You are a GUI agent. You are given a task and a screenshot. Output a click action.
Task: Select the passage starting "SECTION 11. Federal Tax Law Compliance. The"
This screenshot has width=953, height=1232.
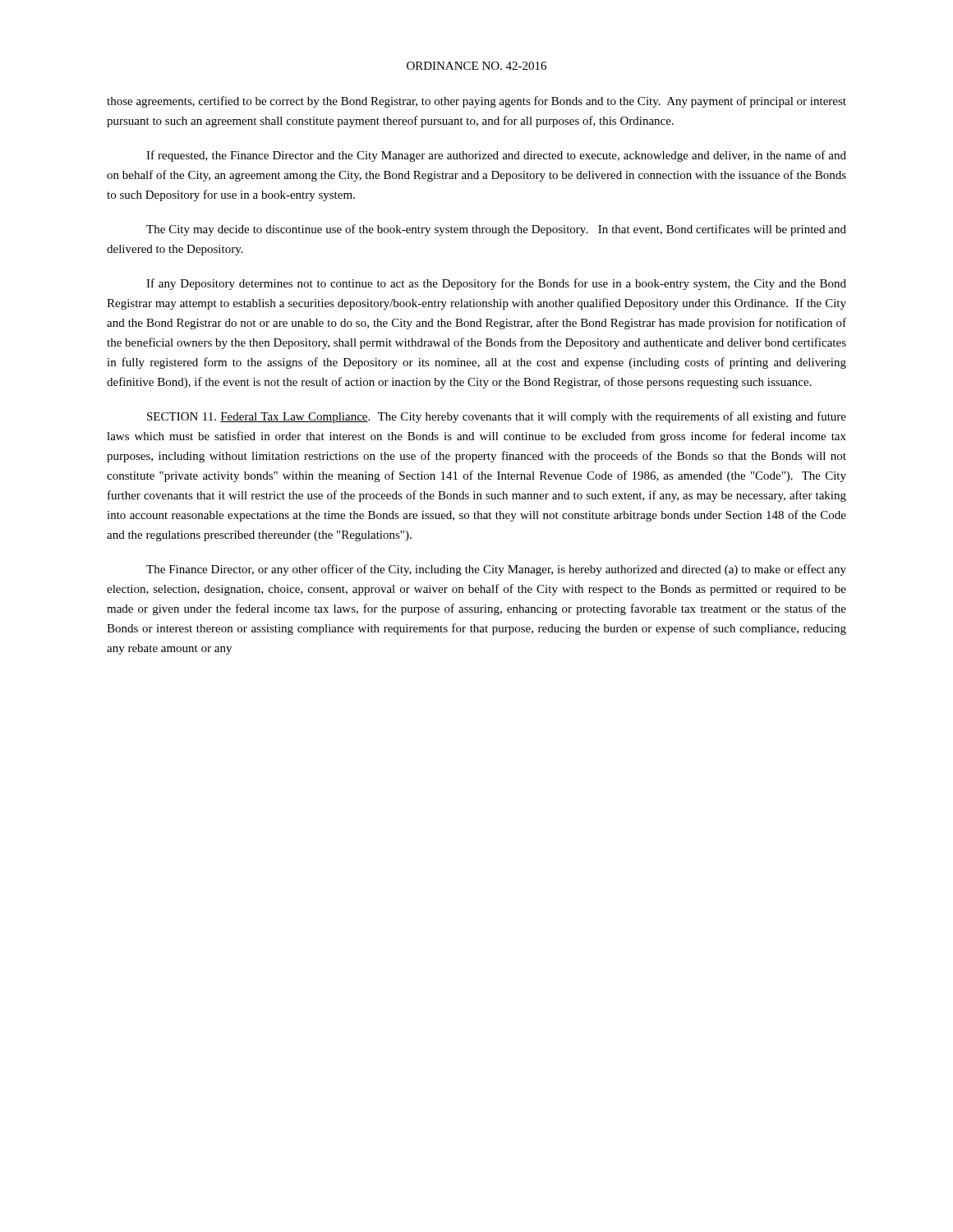pyautogui.click(x=476, y=476)
